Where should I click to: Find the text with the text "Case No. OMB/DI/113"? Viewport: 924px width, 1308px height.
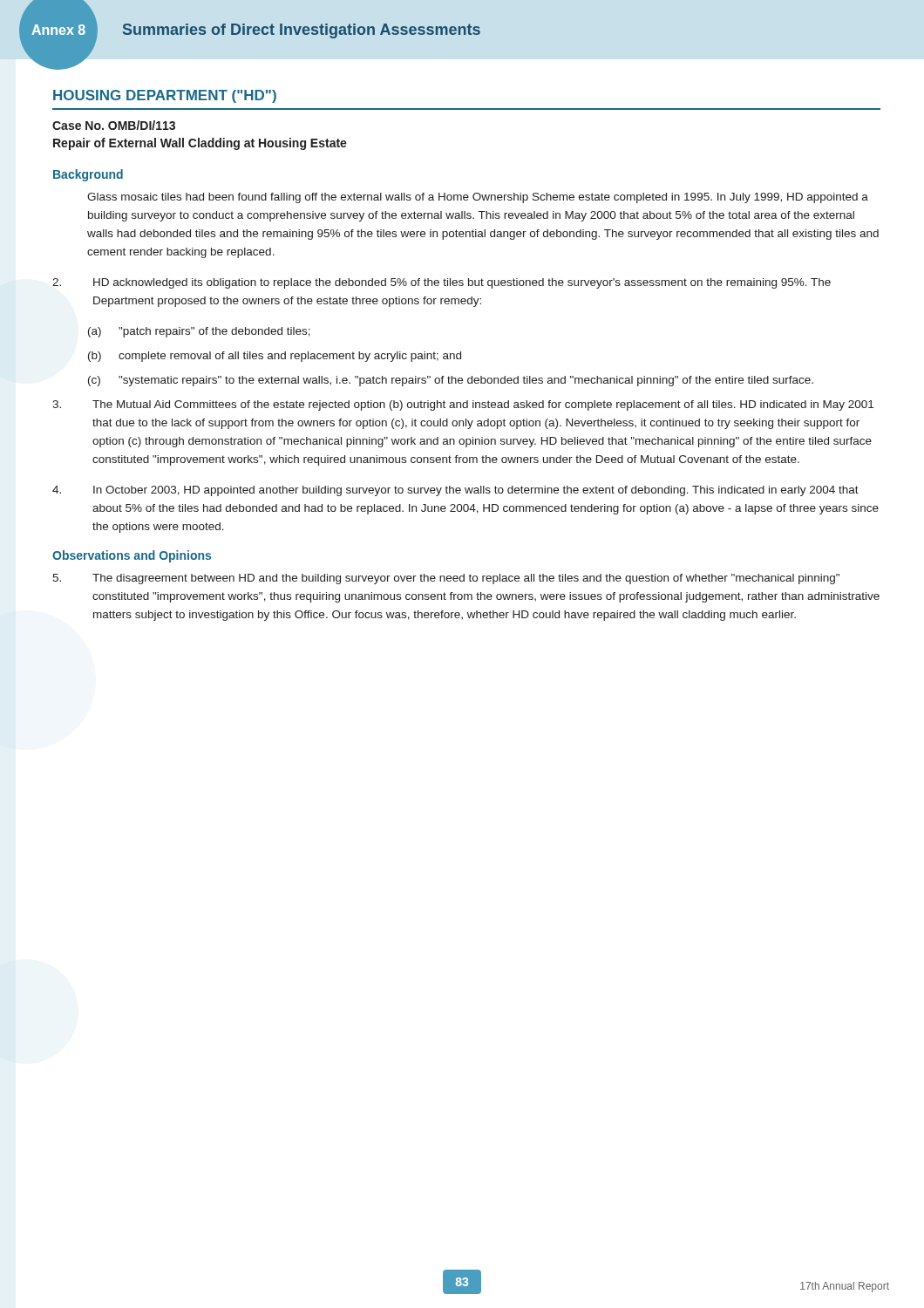point(114,126)
